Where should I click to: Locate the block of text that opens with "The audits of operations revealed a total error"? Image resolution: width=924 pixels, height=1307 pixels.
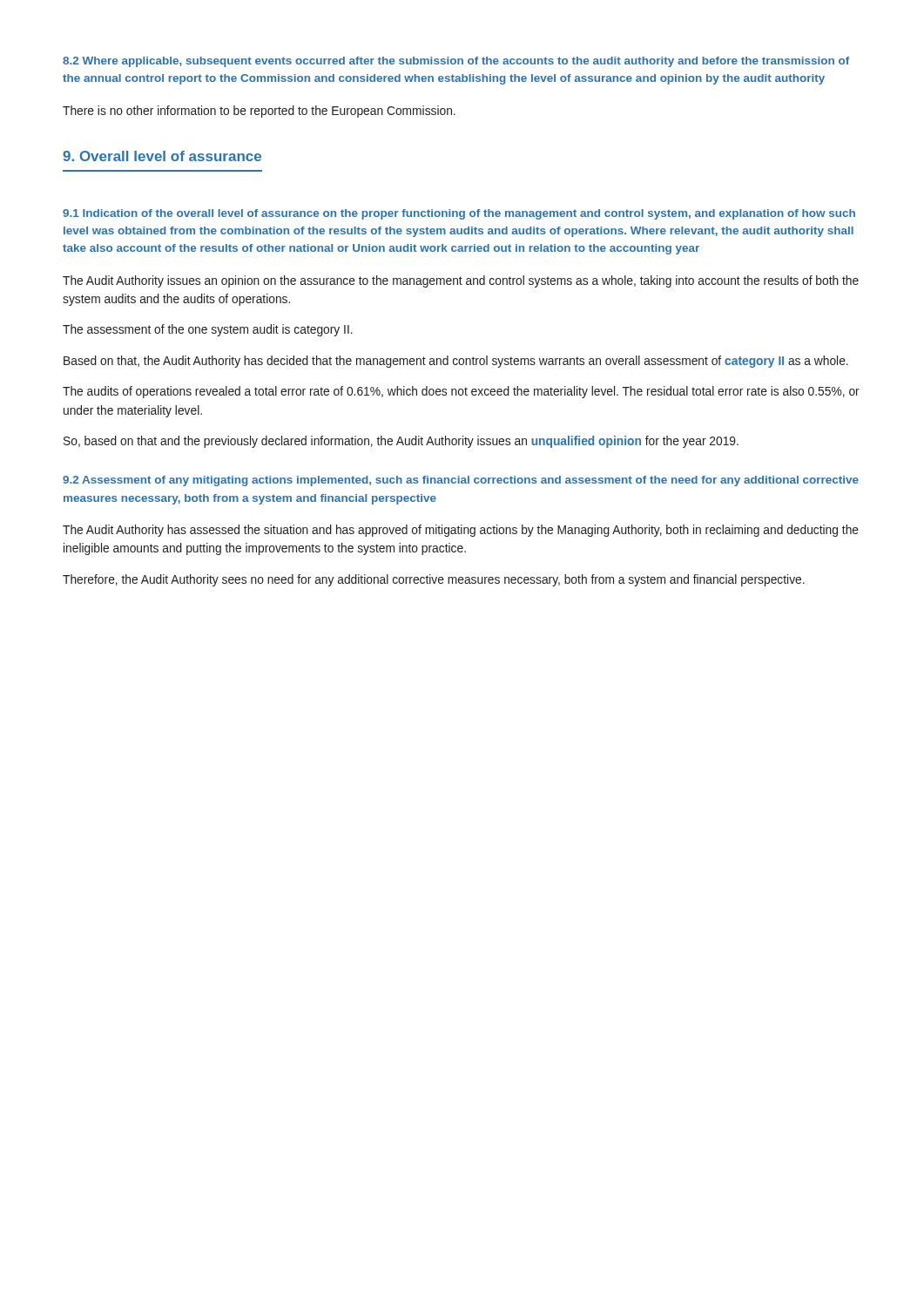coord(461,401)
